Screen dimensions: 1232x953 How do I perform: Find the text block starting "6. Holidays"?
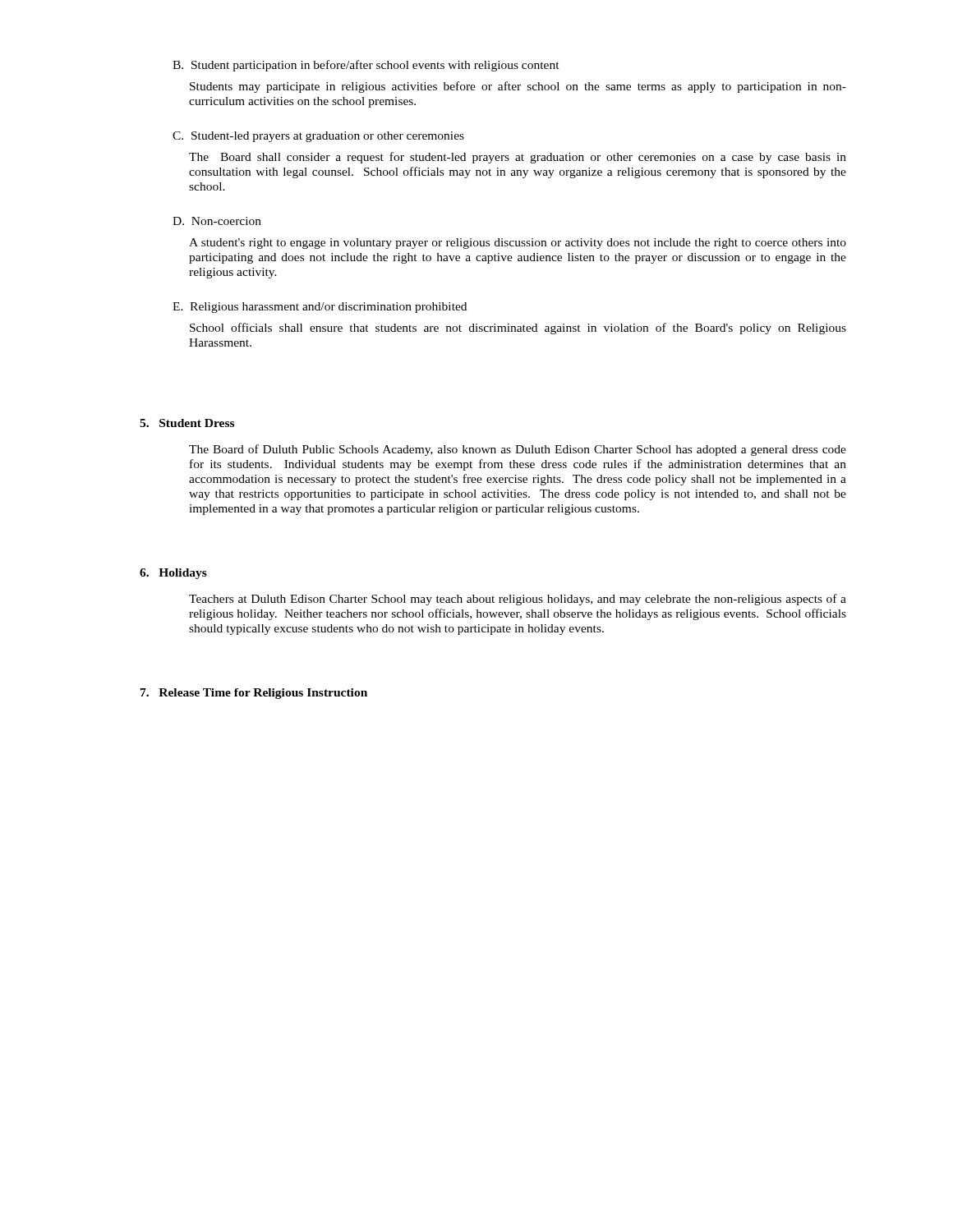point(173,572)
